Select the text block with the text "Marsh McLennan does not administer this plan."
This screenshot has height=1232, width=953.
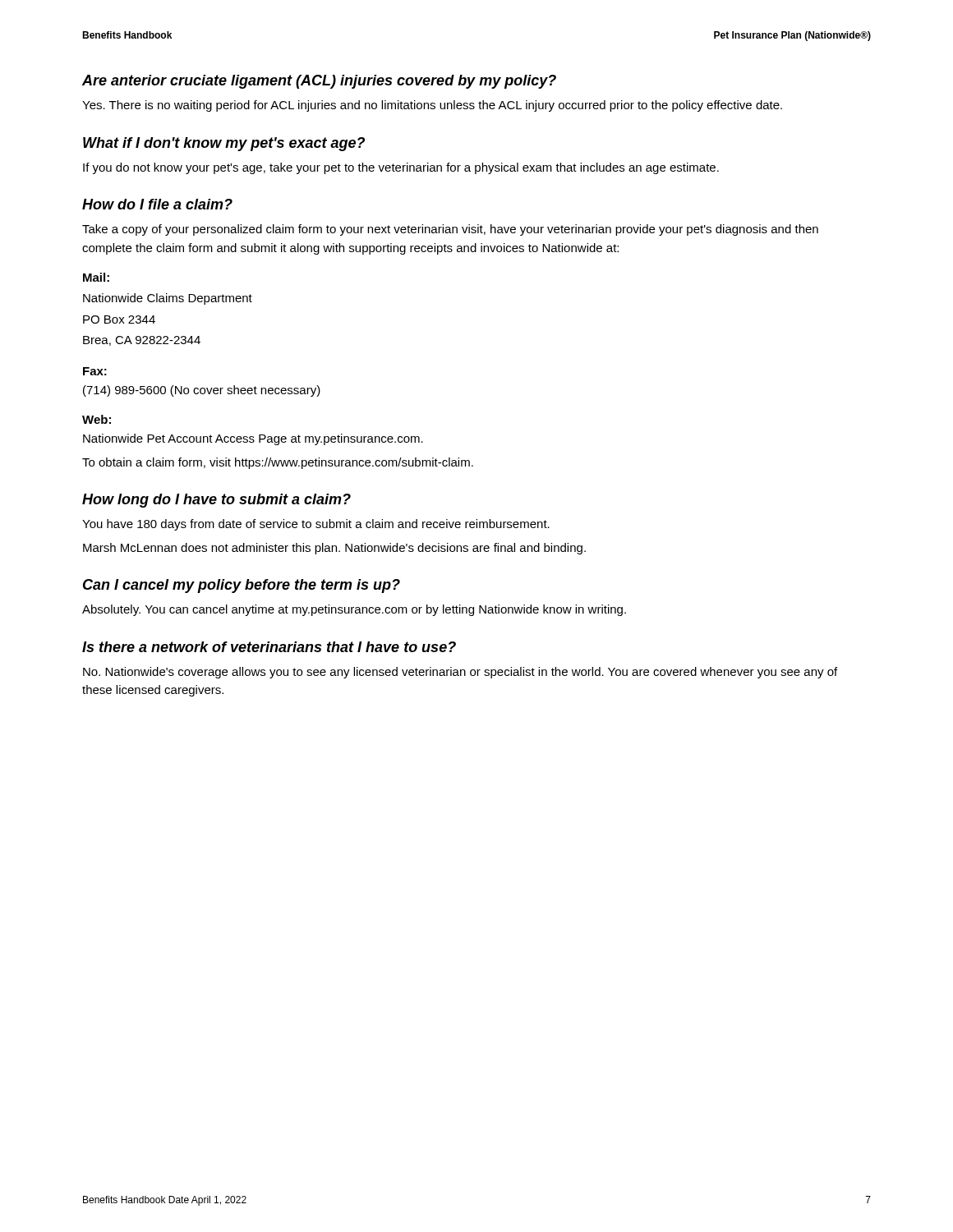334,547
